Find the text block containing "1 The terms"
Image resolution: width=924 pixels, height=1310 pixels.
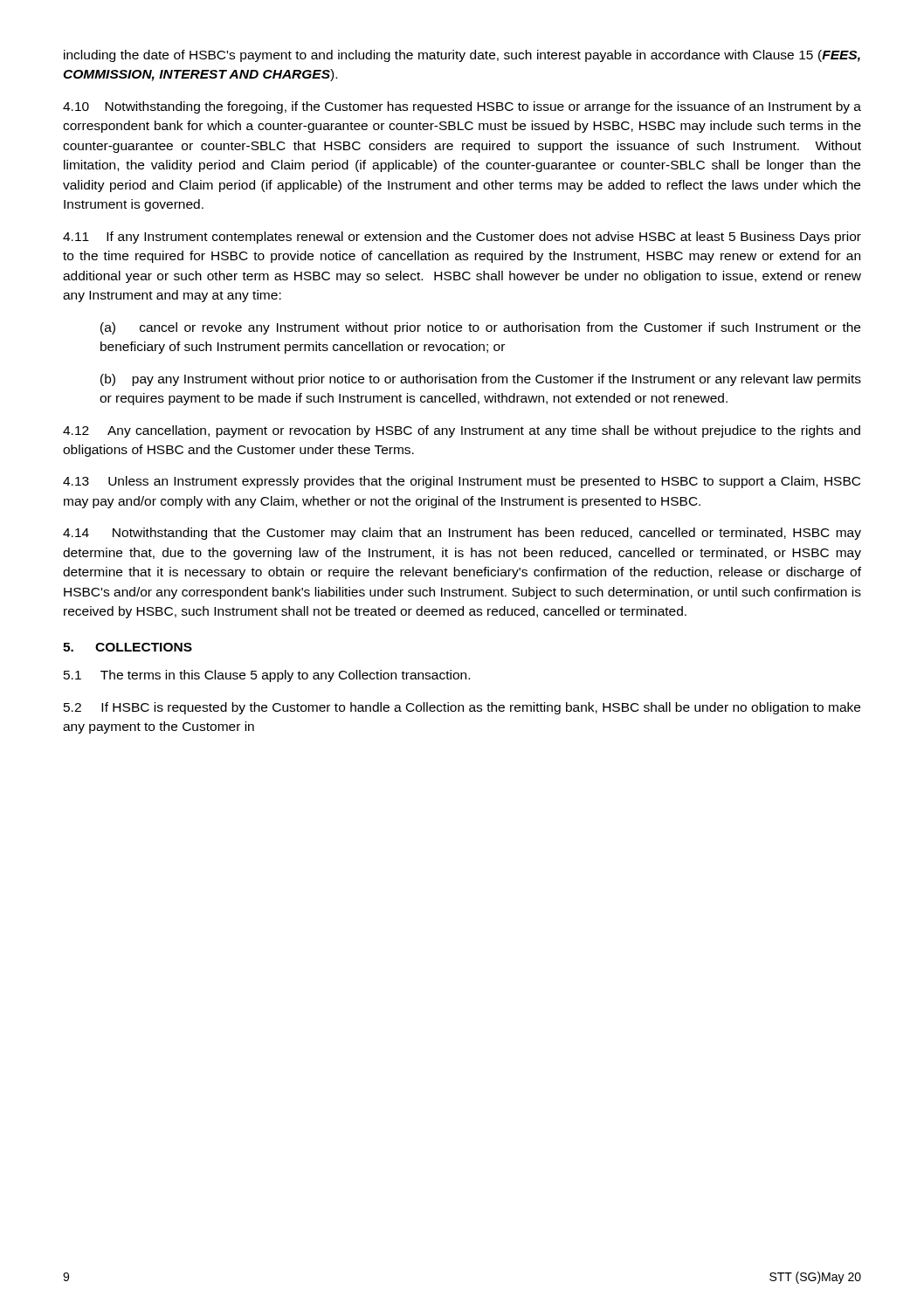(267, 675)
